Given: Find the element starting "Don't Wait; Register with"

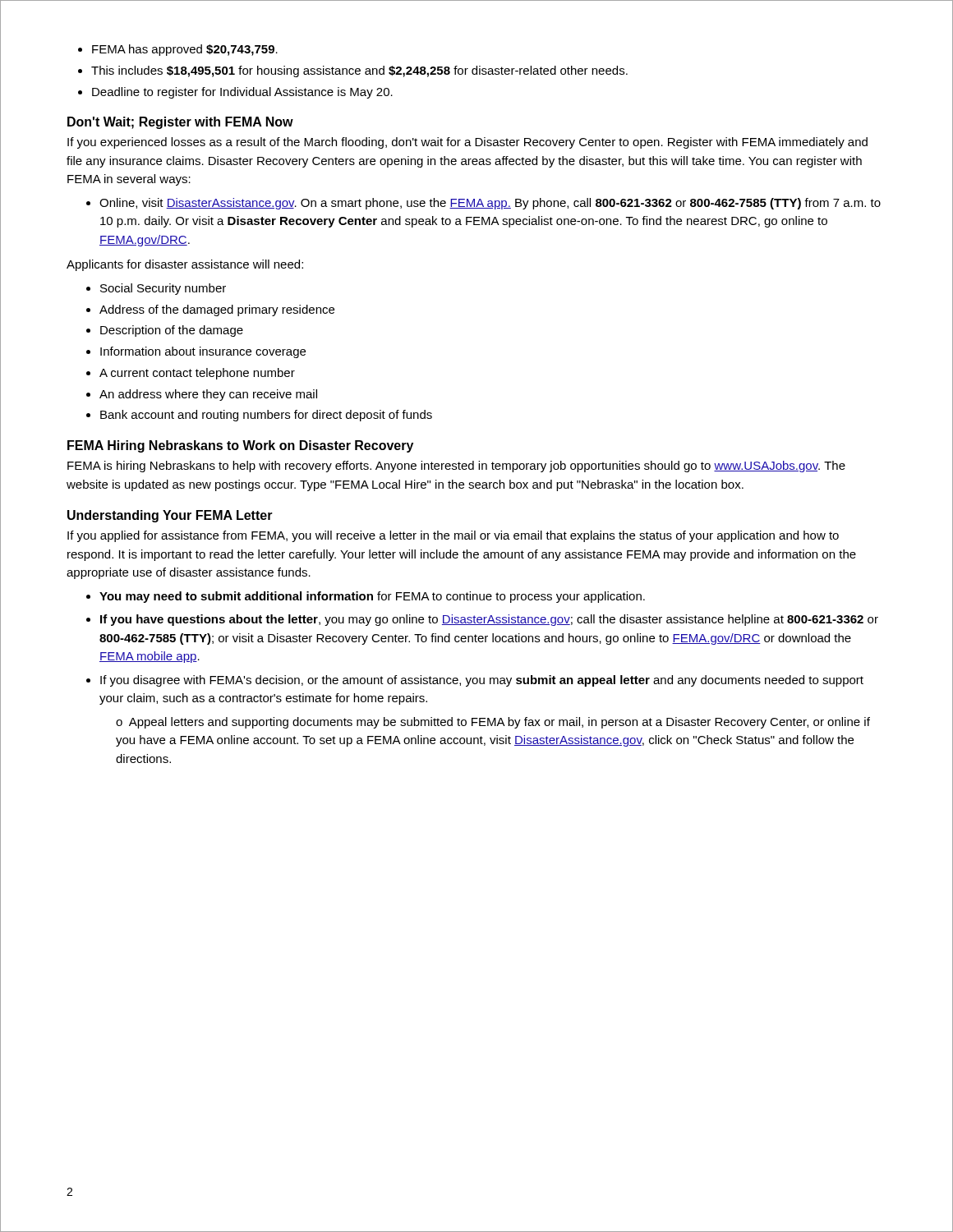Looking at the screenshot, I should coord(180,122).
